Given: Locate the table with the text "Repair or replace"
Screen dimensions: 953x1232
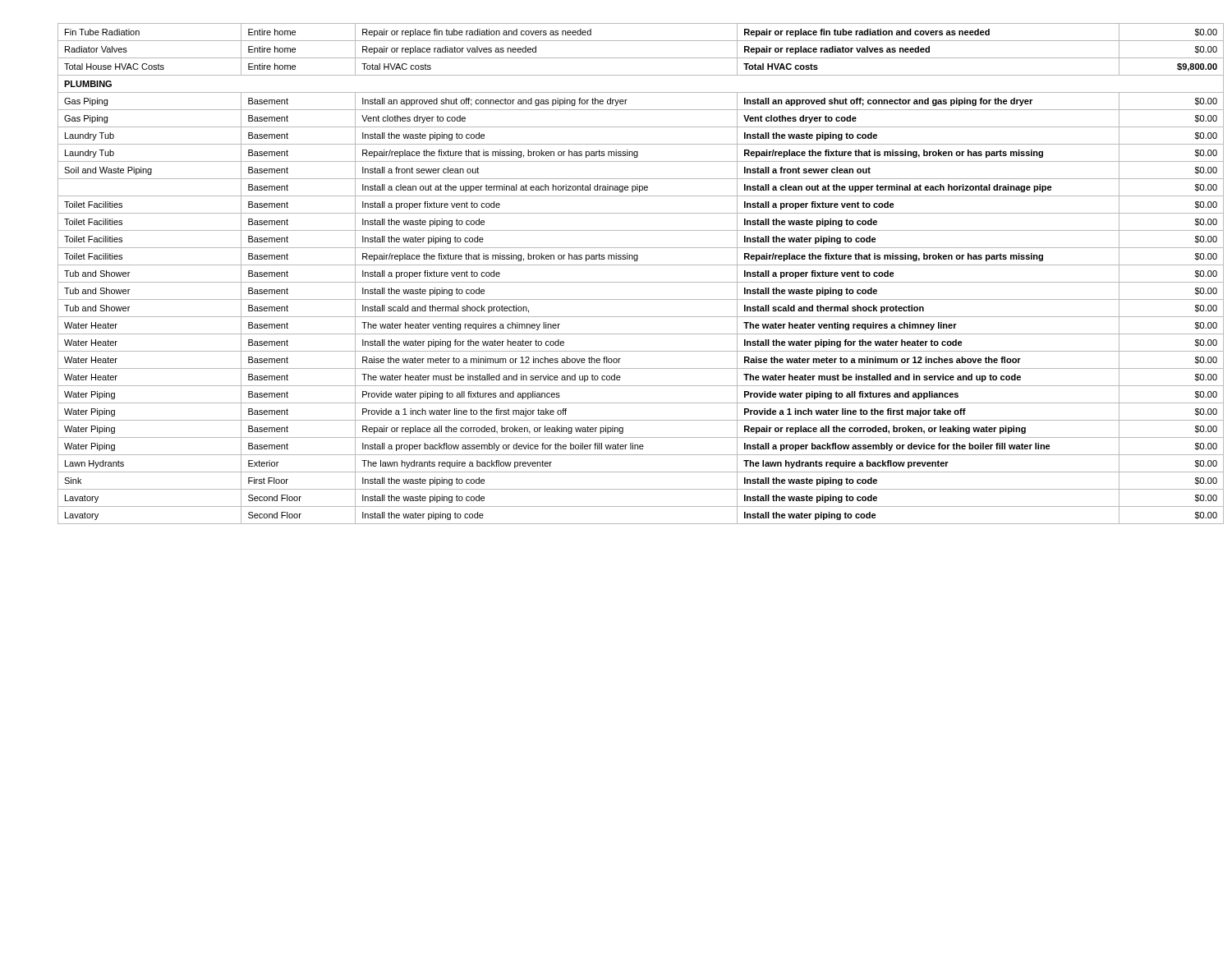Looking at the screenshot, I should click(x=616, y=274).
